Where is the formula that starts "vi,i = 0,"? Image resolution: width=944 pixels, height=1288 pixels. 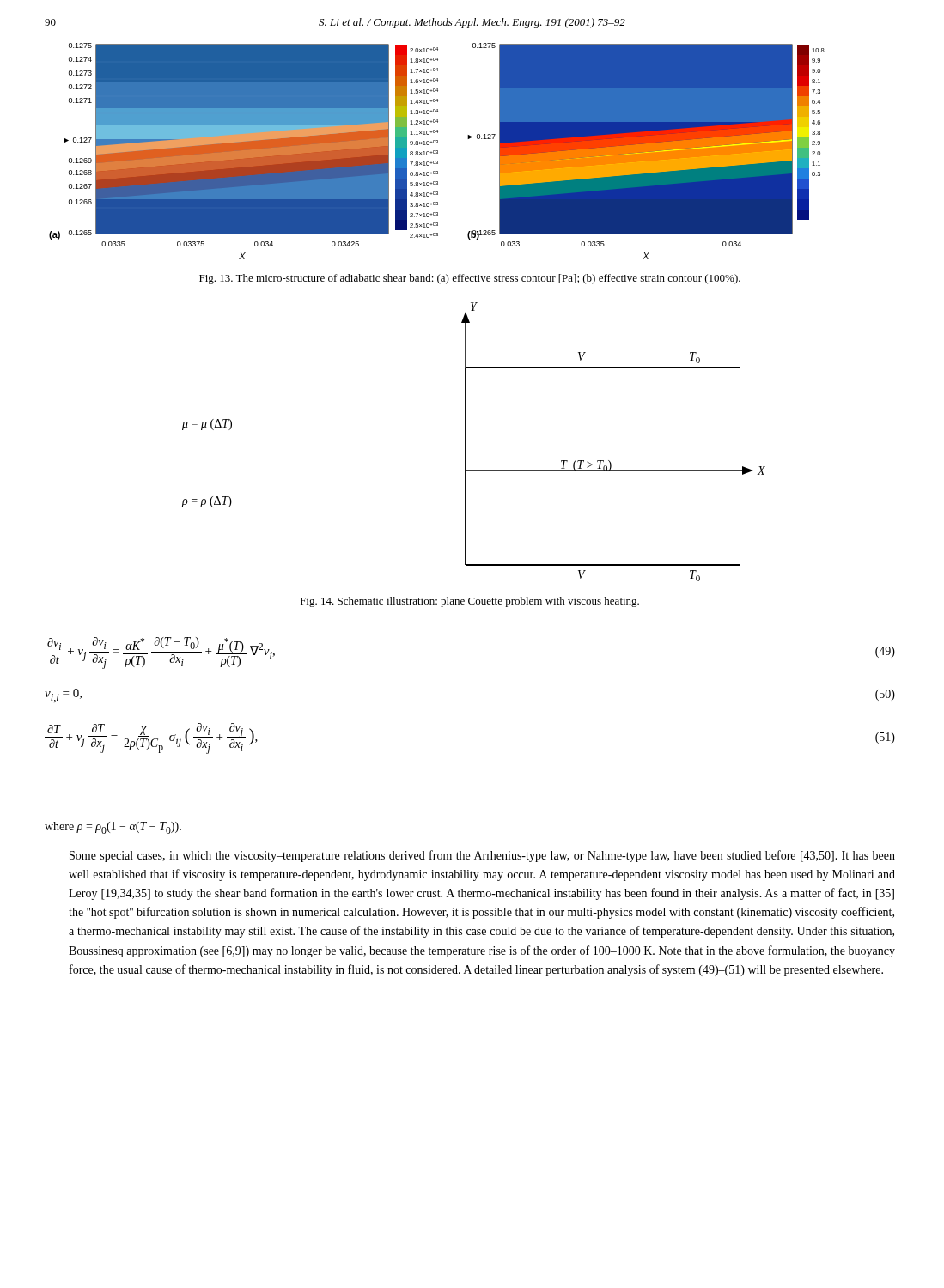58,695
